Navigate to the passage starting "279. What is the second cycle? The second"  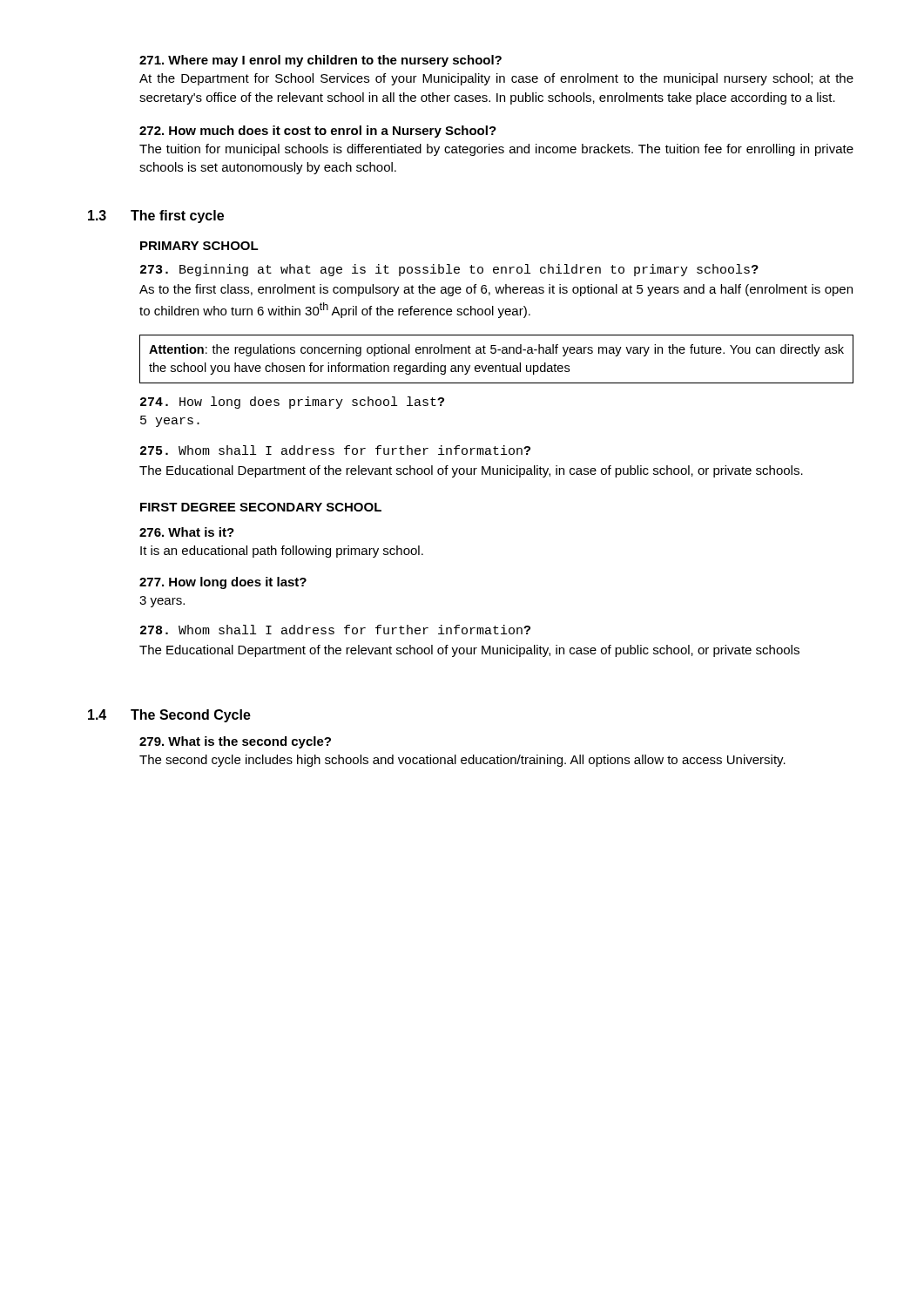496,752
